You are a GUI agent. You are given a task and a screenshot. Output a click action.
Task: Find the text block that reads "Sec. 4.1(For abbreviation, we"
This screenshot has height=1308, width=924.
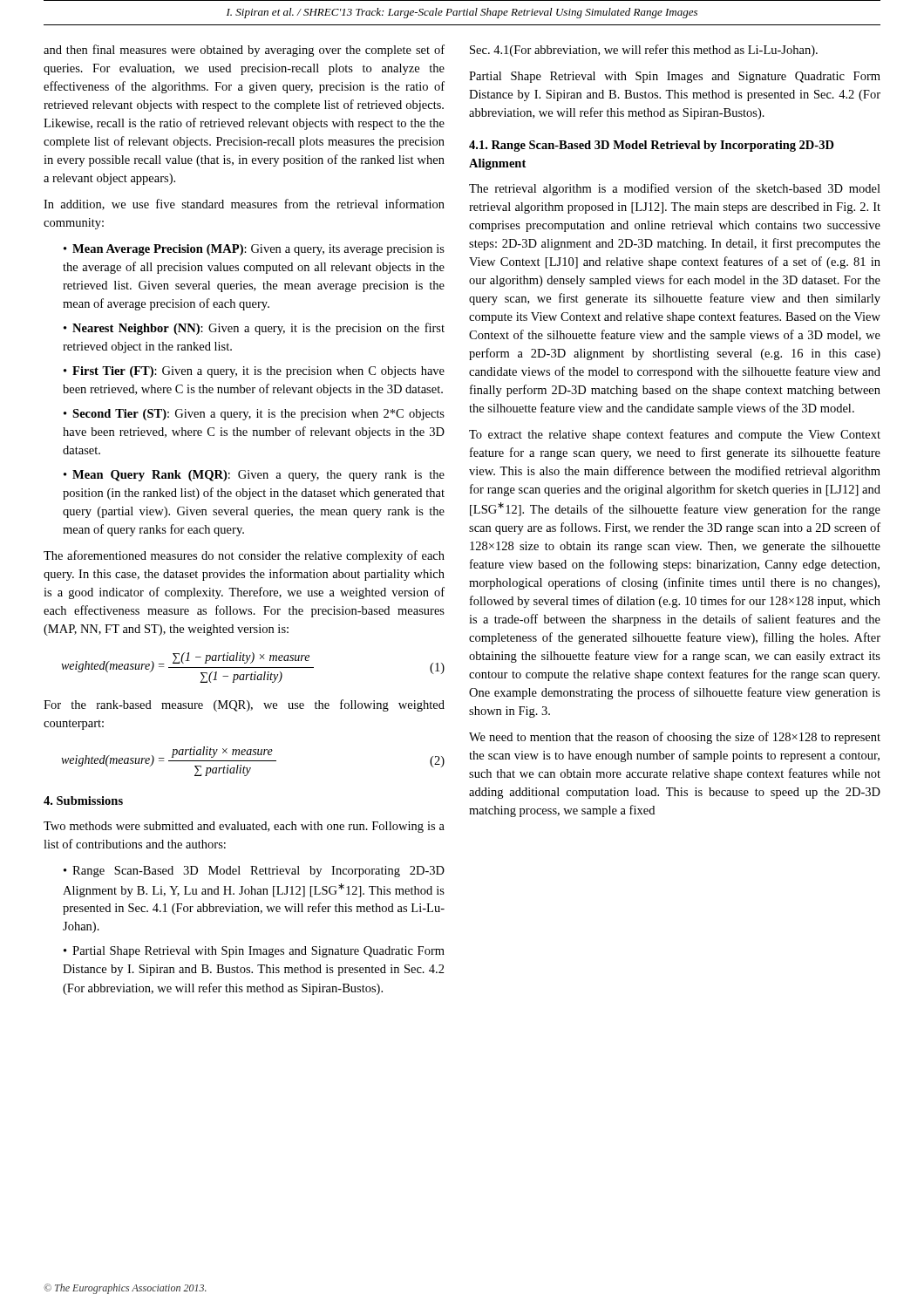[675, 81]
